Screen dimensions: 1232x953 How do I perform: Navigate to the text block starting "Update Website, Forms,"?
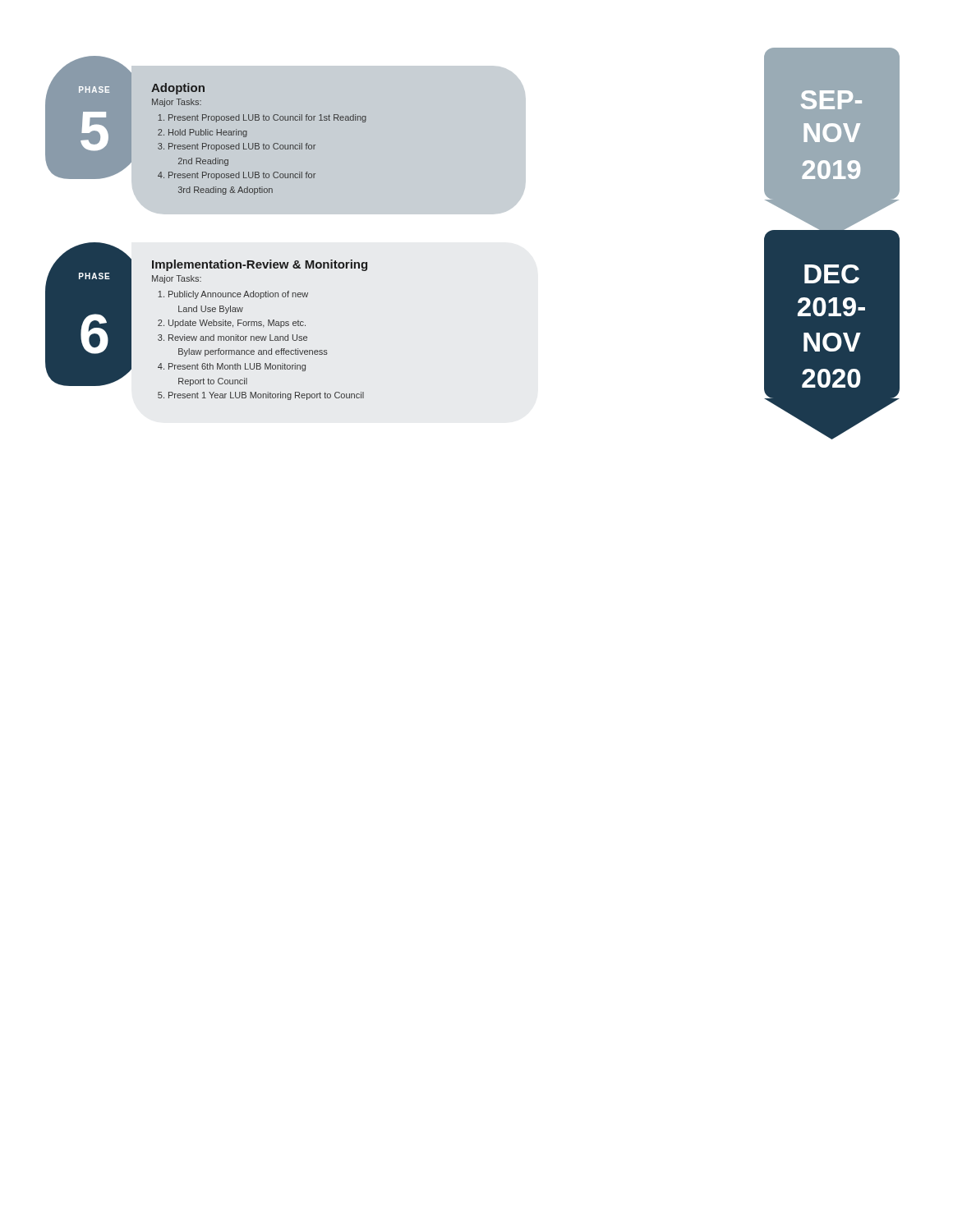[x=237, y=323]
